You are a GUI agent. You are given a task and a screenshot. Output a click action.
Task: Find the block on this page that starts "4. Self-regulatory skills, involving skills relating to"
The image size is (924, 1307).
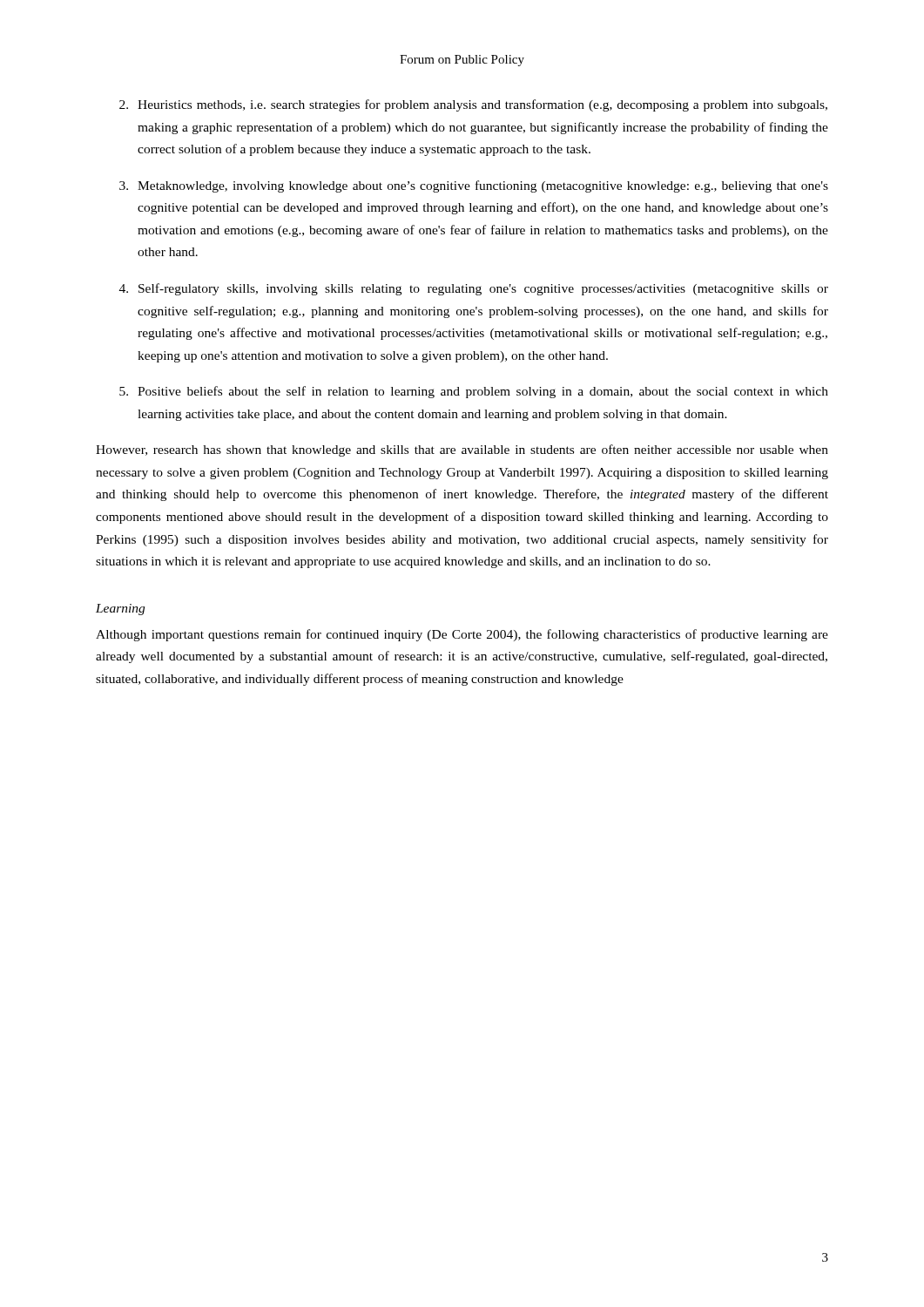tap(462, 322)
